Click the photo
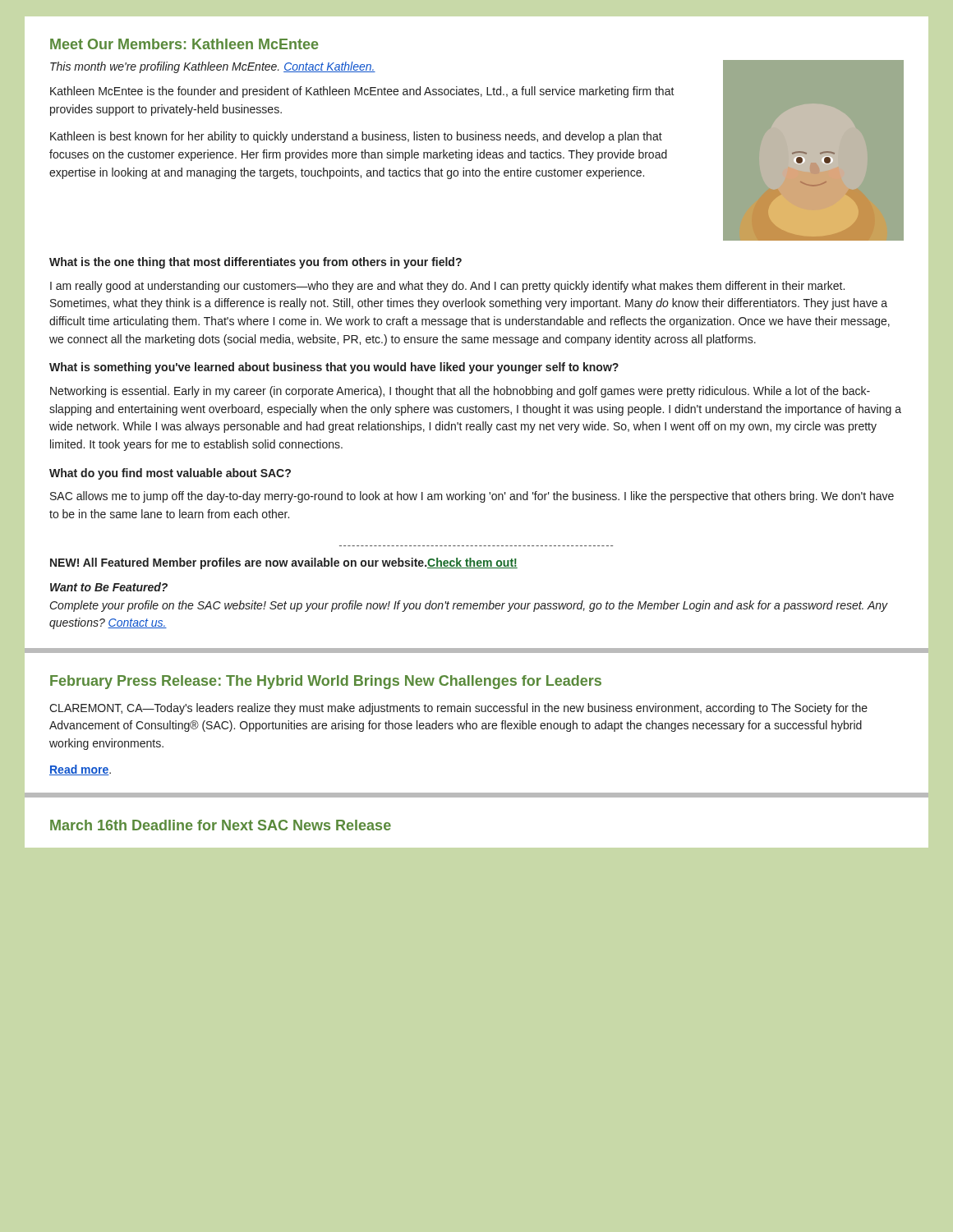The image size is (953, 1232). click(813, 152)
